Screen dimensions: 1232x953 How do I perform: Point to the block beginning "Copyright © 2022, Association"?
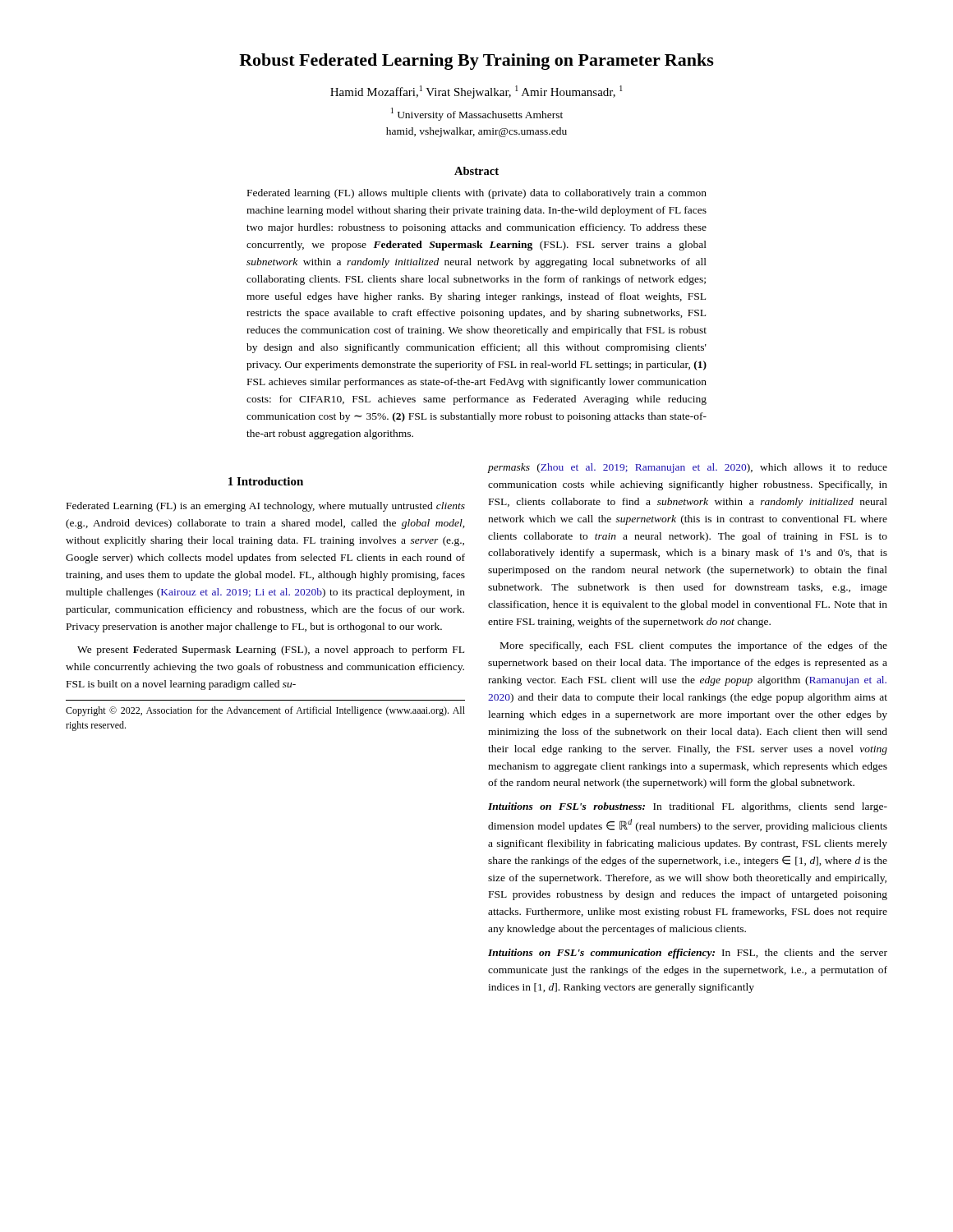pyautogui.click(x=265, y=718)
